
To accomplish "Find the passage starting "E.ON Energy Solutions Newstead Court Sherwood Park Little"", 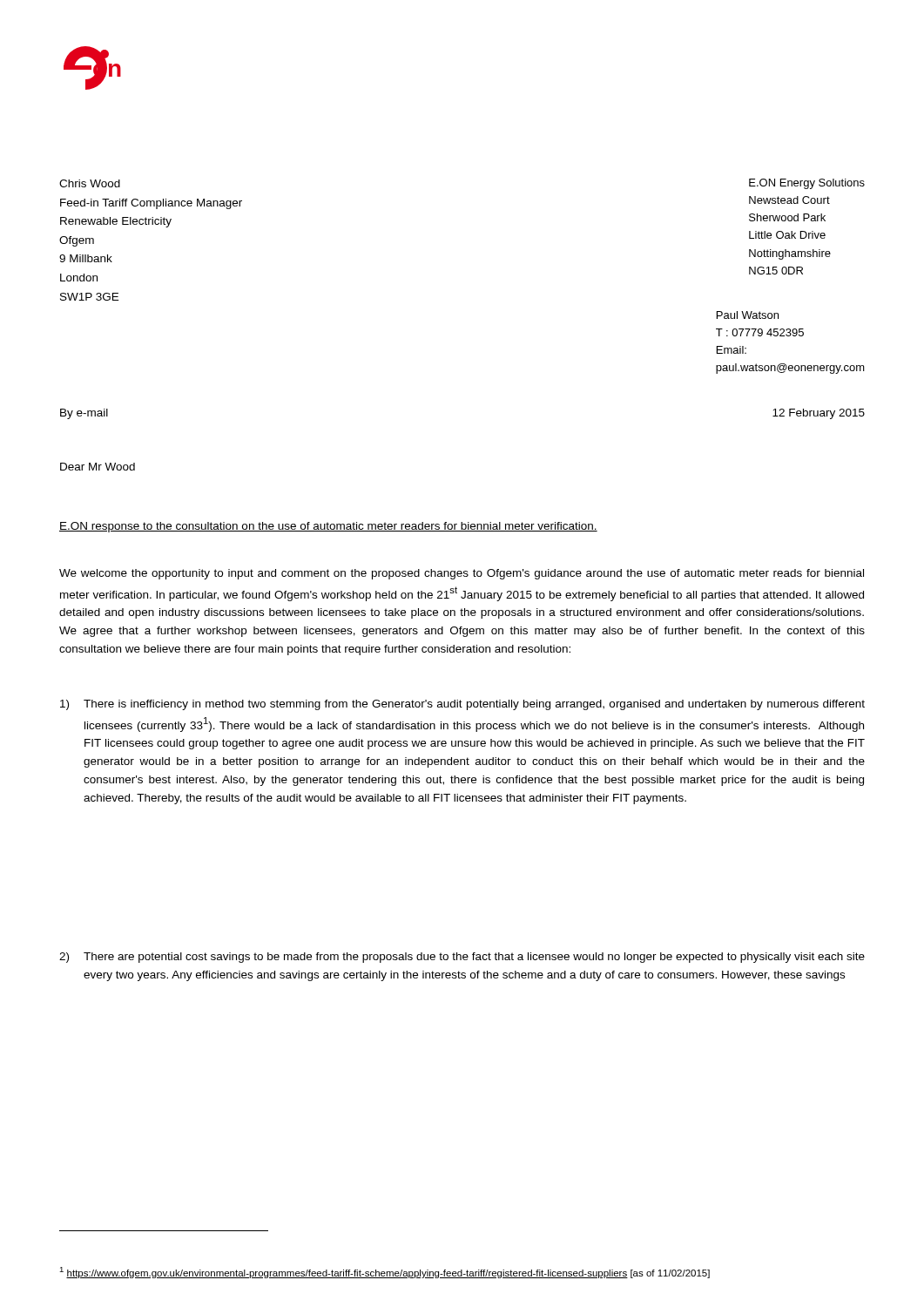I will coord(807,226).
